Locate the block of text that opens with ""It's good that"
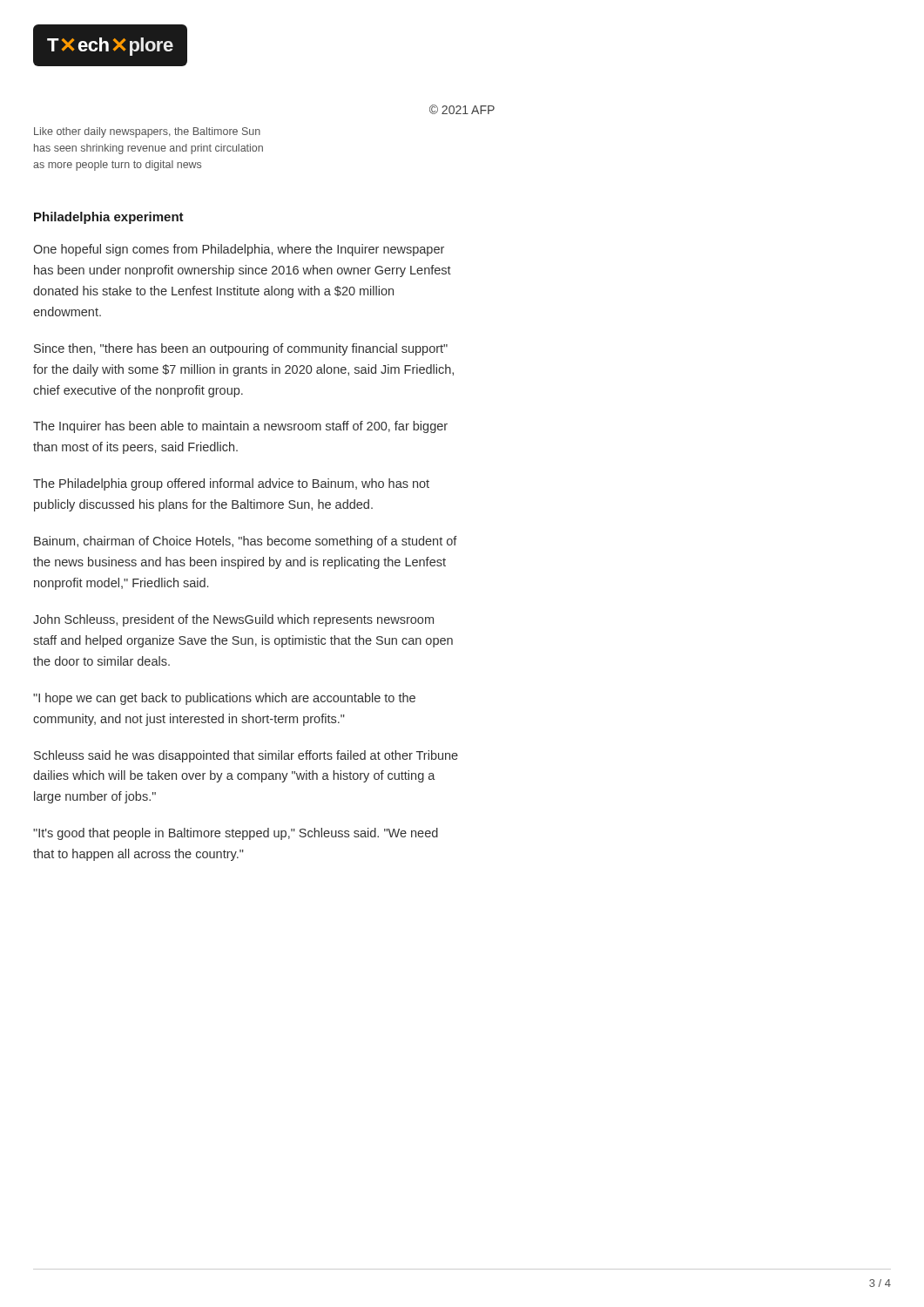924x1307 pixels. pyautogui.click(x=236, y=844)
